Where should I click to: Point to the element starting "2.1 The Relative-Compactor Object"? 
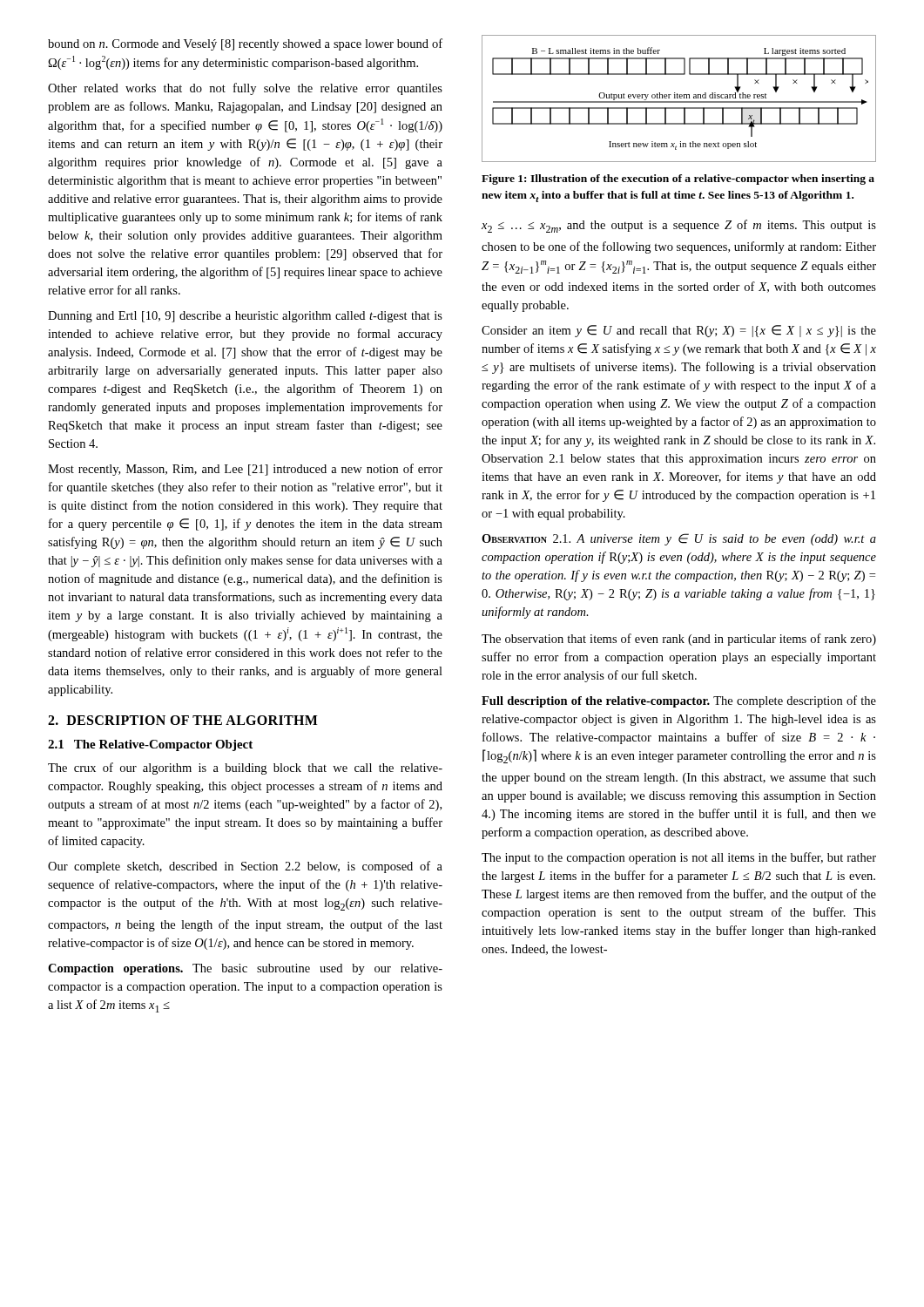pos(150,744)
